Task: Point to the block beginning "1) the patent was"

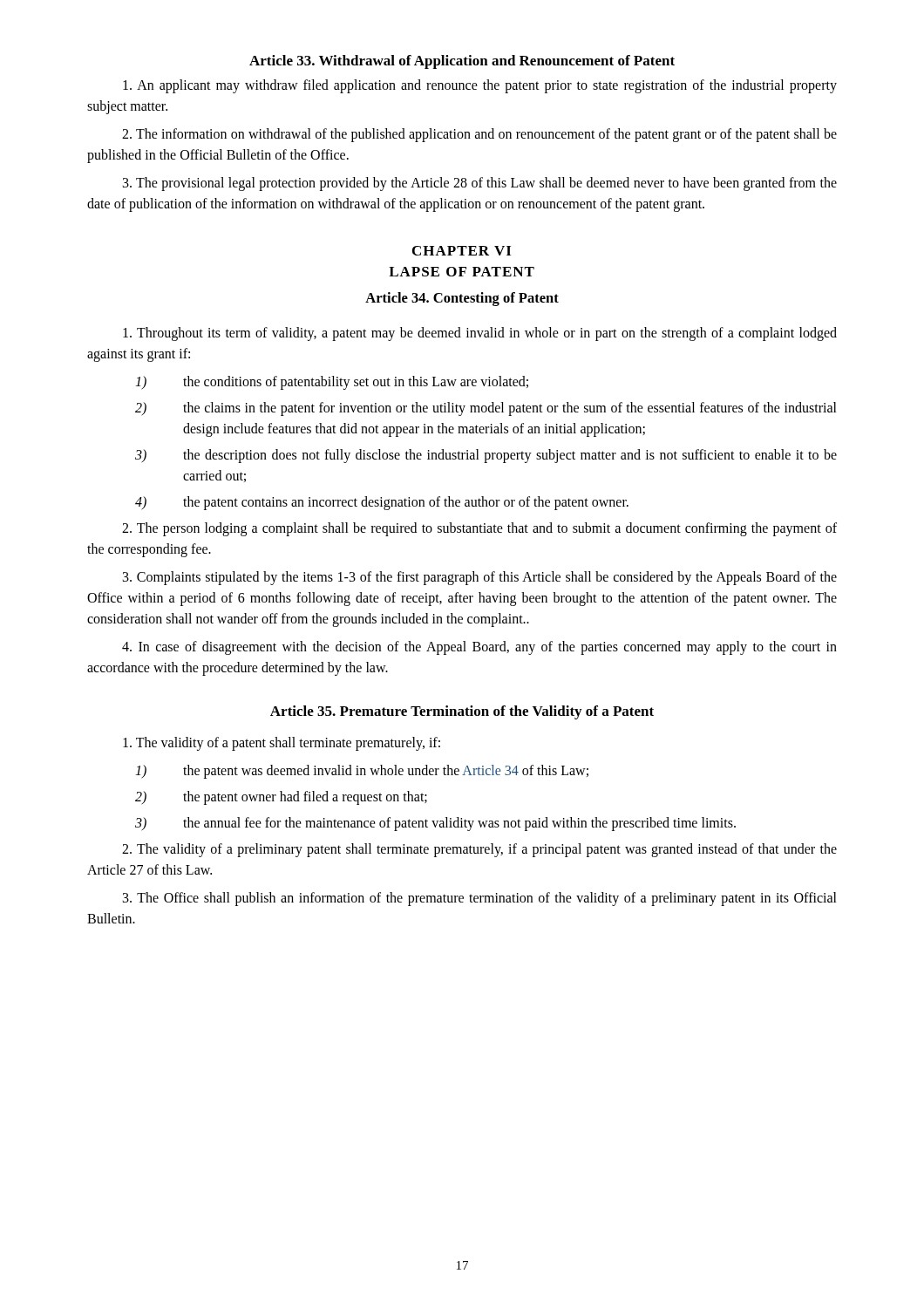Action: (x=462, y=771)
